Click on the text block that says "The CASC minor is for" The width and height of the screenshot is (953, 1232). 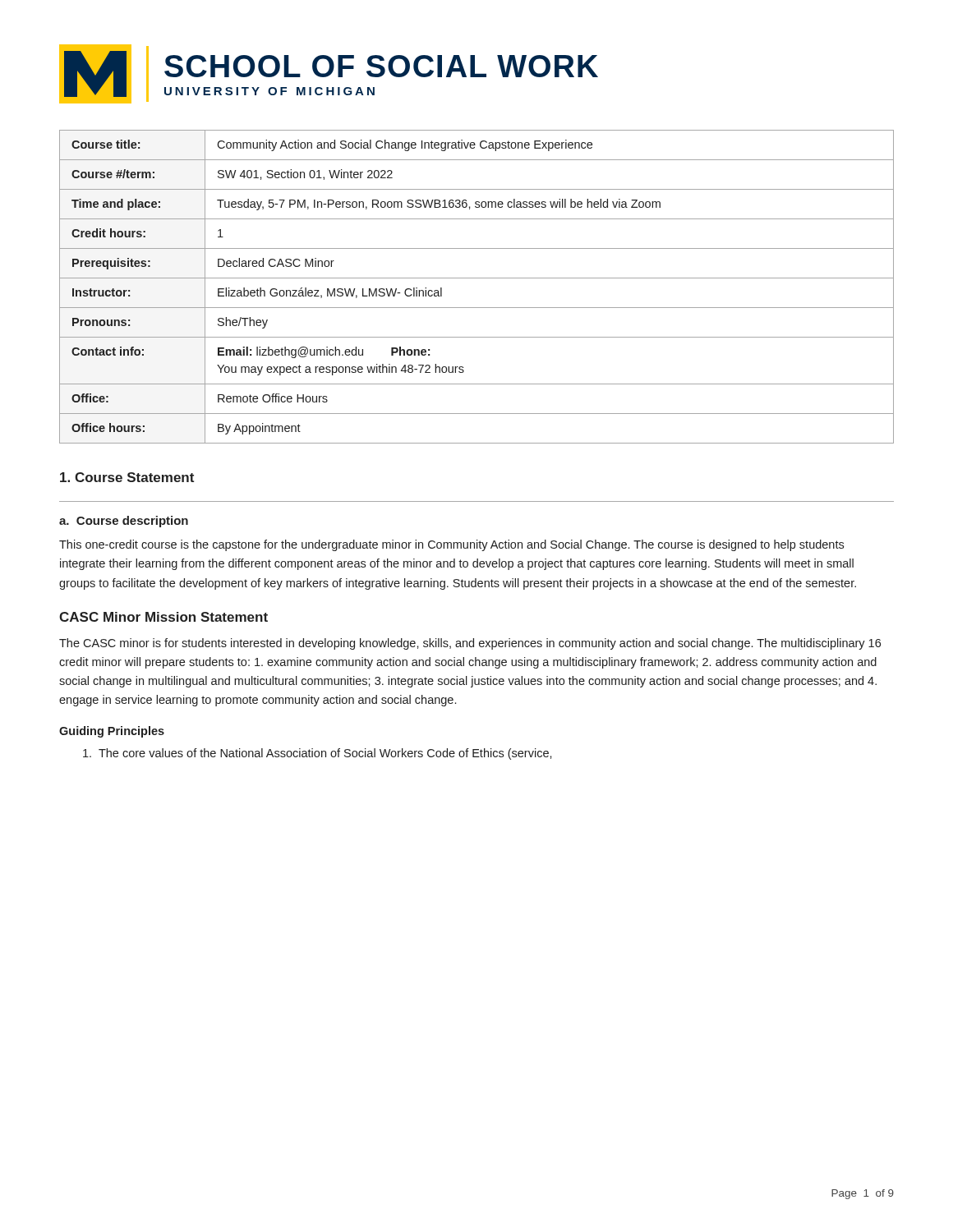click(470, 671)
